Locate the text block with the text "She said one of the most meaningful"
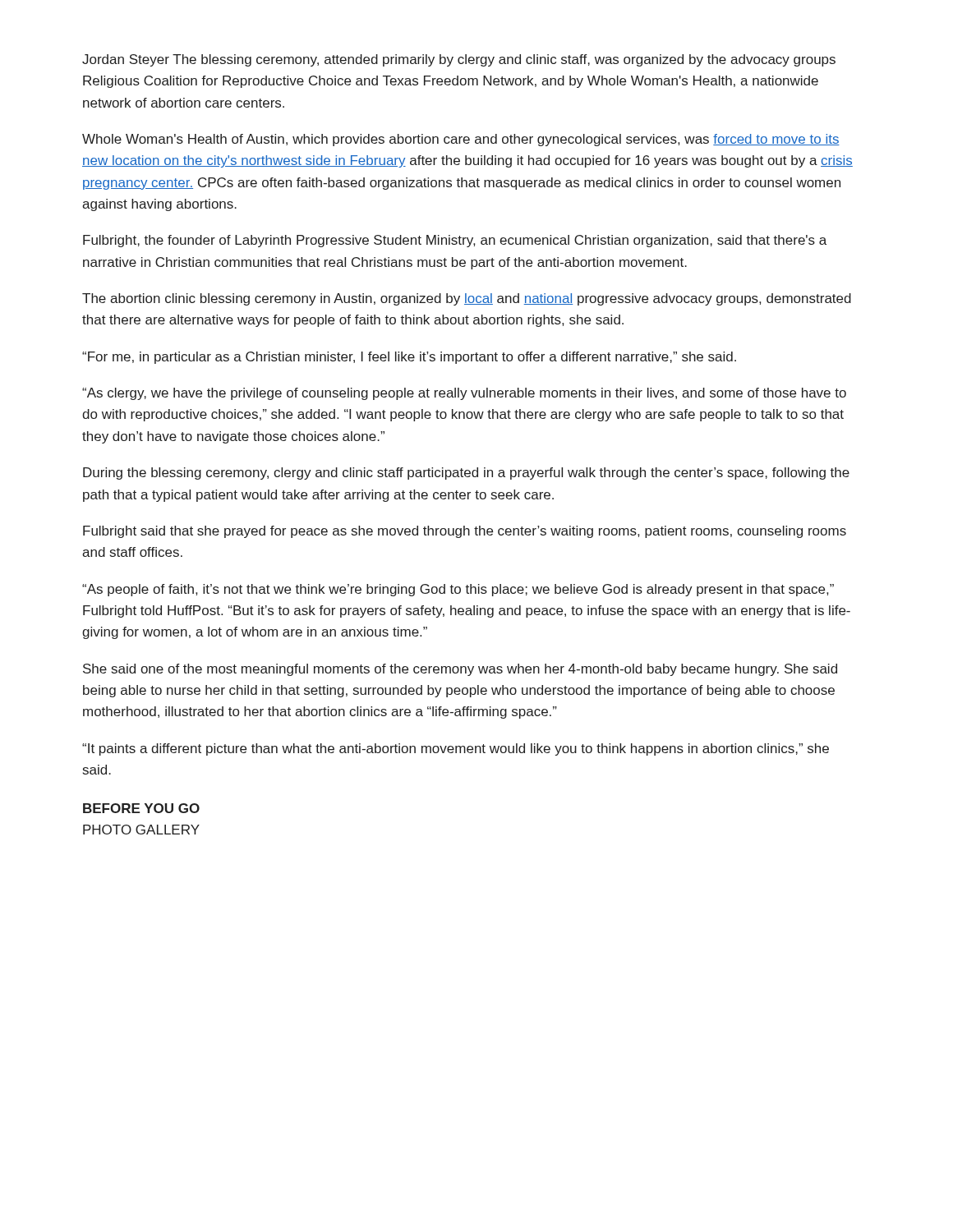This screenshot has height=1232, width=953. 460,690
